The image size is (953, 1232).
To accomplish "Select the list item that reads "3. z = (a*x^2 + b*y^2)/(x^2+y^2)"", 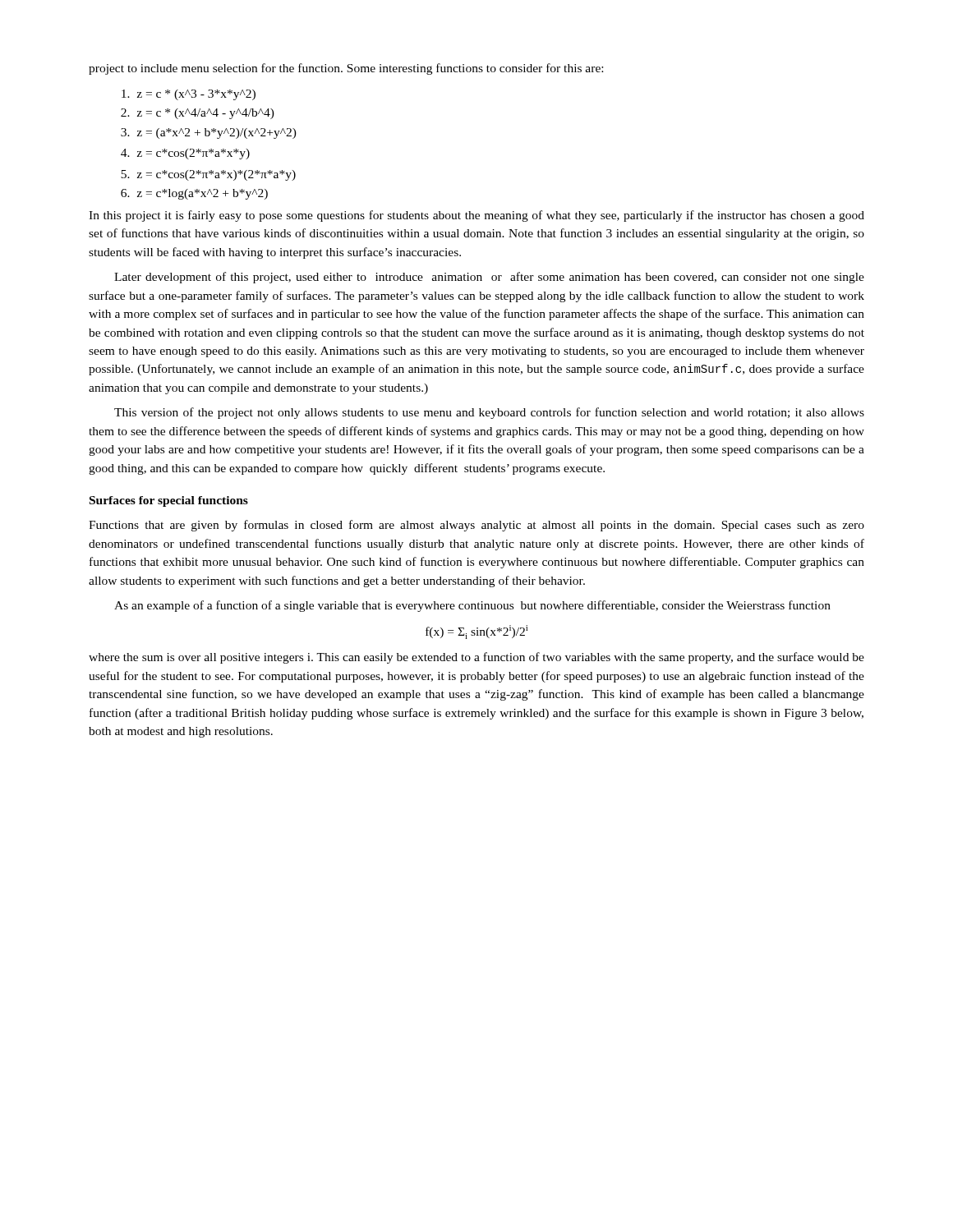I will click(x=209, y=133).
